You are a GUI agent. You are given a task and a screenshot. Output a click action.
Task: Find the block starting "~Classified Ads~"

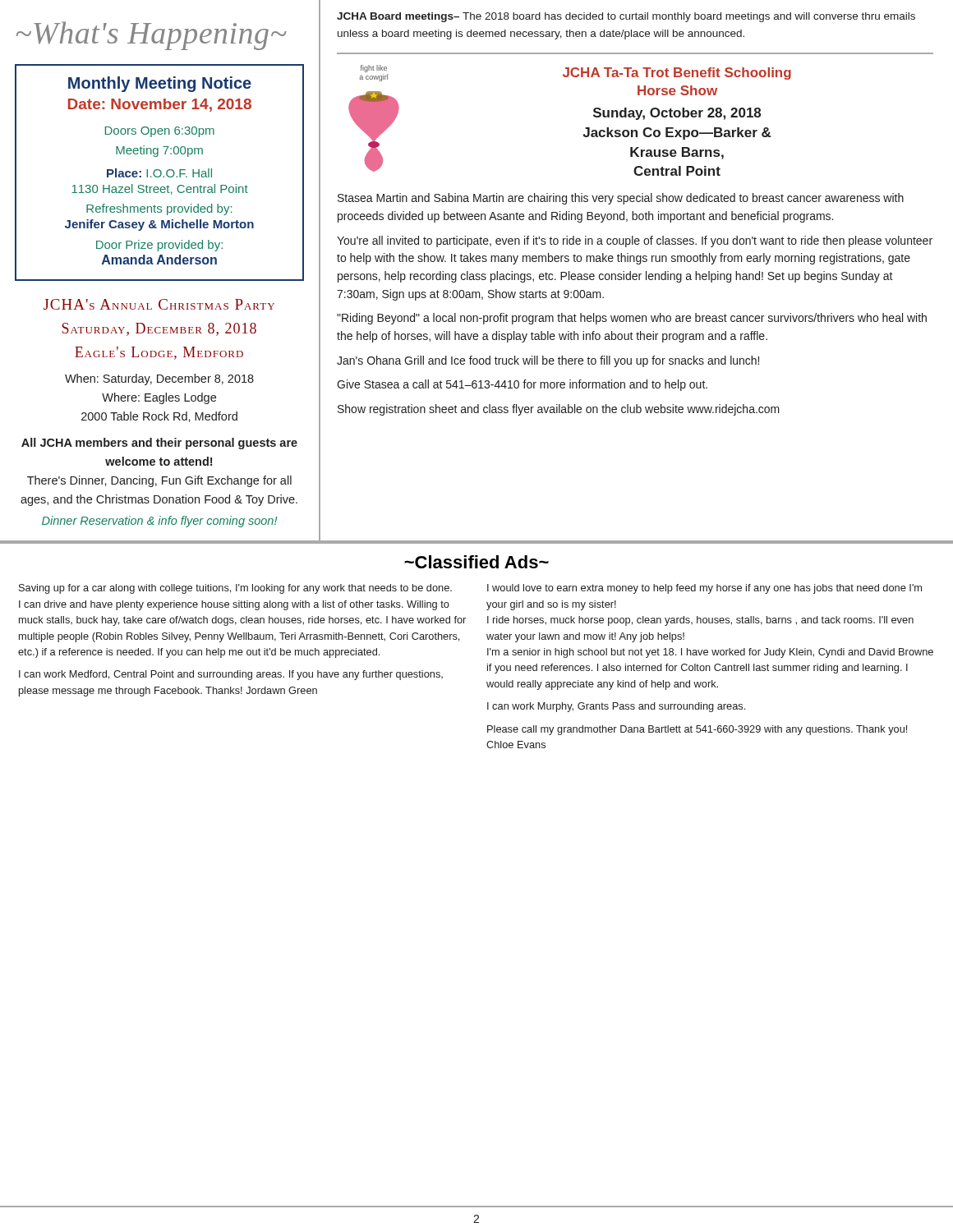476,562
